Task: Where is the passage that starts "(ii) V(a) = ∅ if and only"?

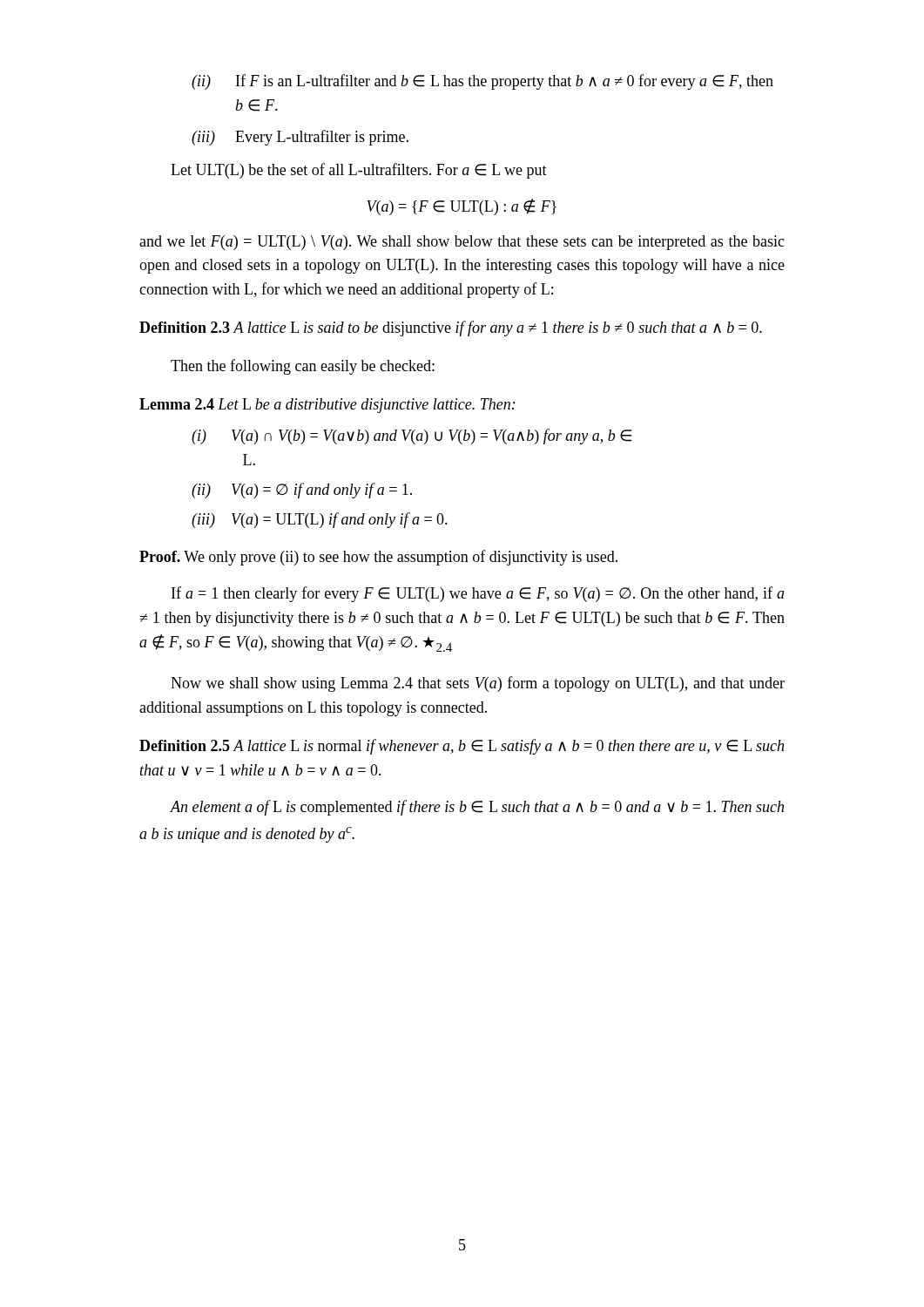Action: coord(302,490)
